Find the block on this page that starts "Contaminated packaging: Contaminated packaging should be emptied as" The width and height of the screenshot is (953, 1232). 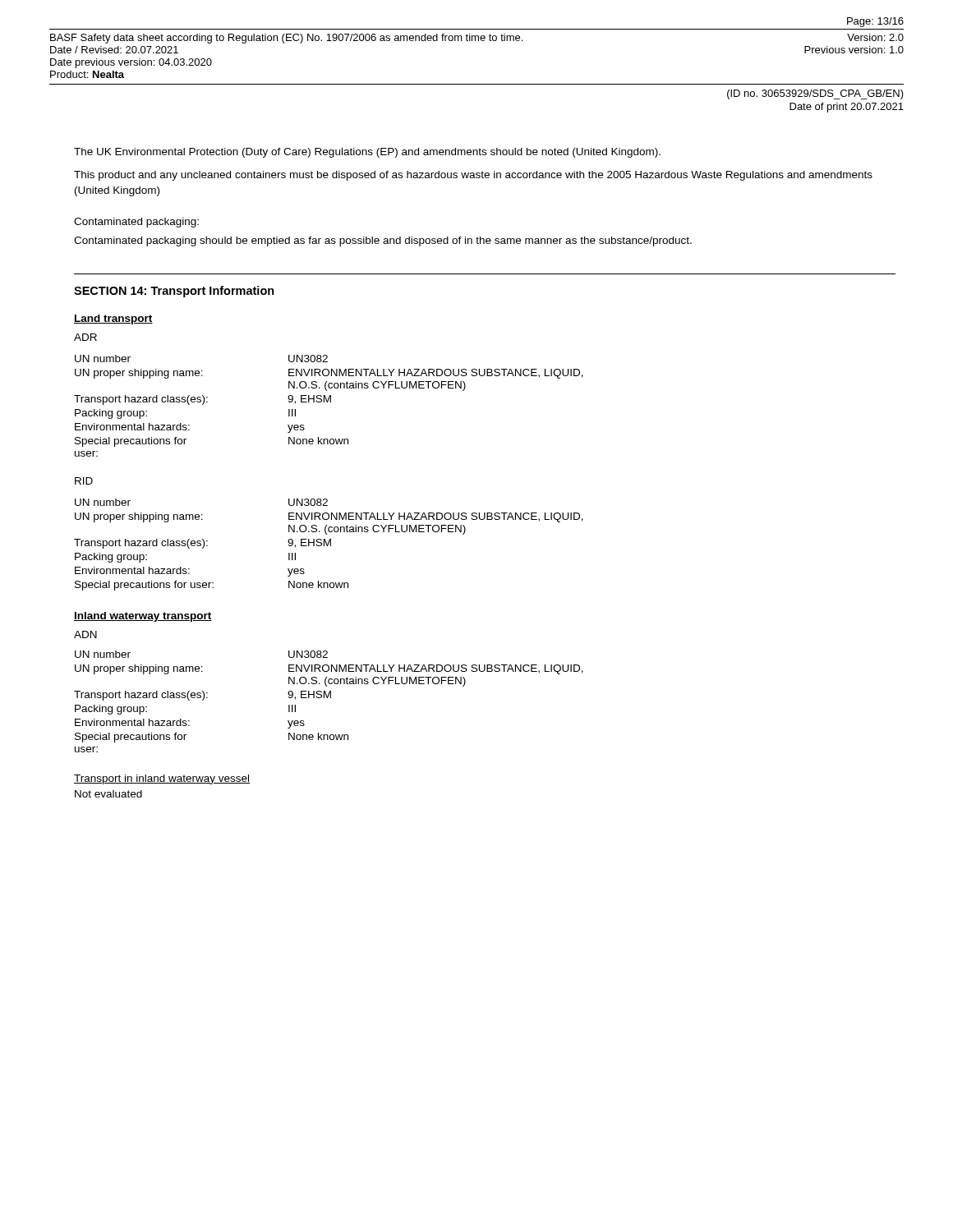pyautogui.click(x=485, y=231)
